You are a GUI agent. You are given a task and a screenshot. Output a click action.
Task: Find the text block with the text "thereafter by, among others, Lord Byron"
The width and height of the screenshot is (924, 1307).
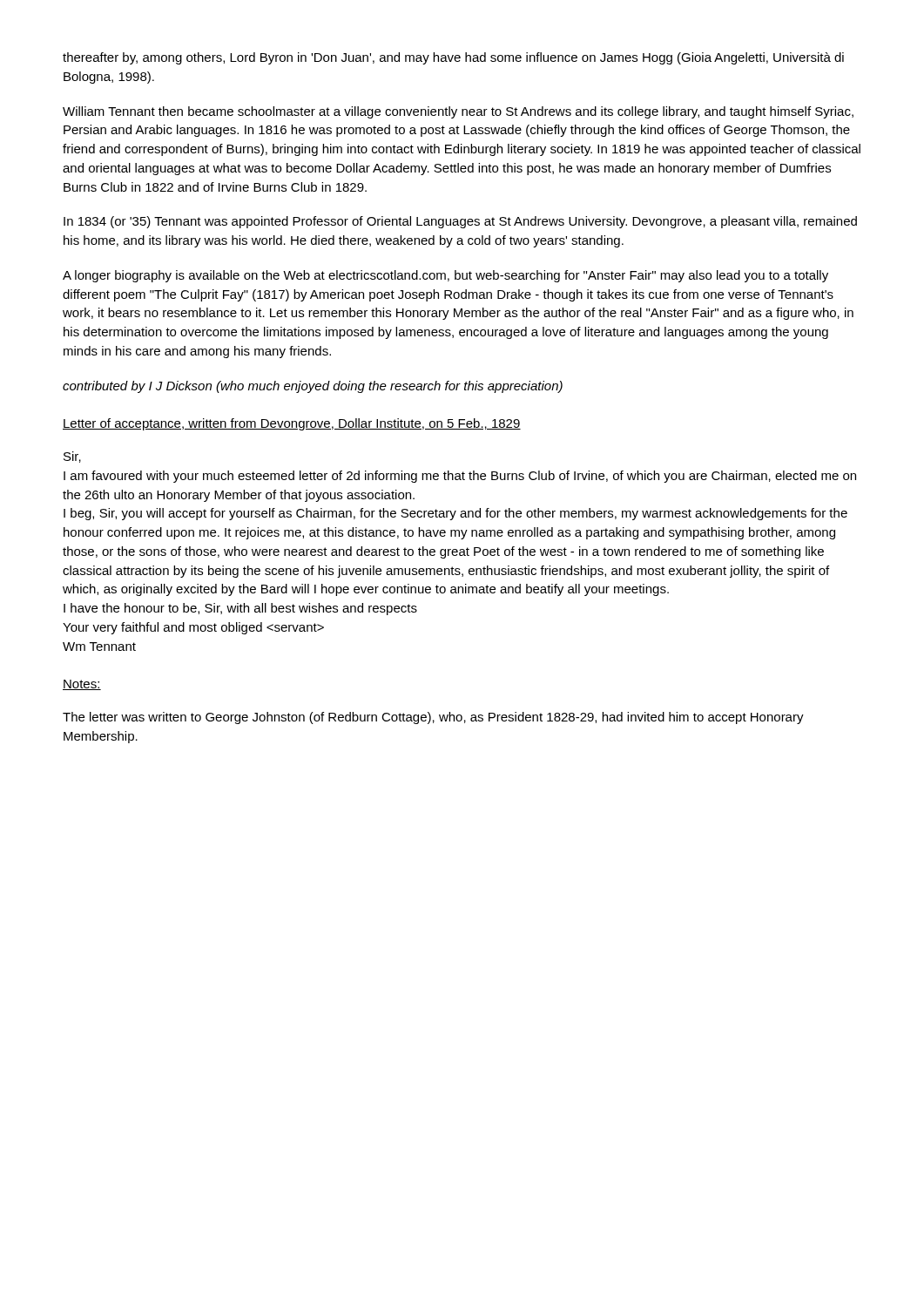[x=454, y=67]
